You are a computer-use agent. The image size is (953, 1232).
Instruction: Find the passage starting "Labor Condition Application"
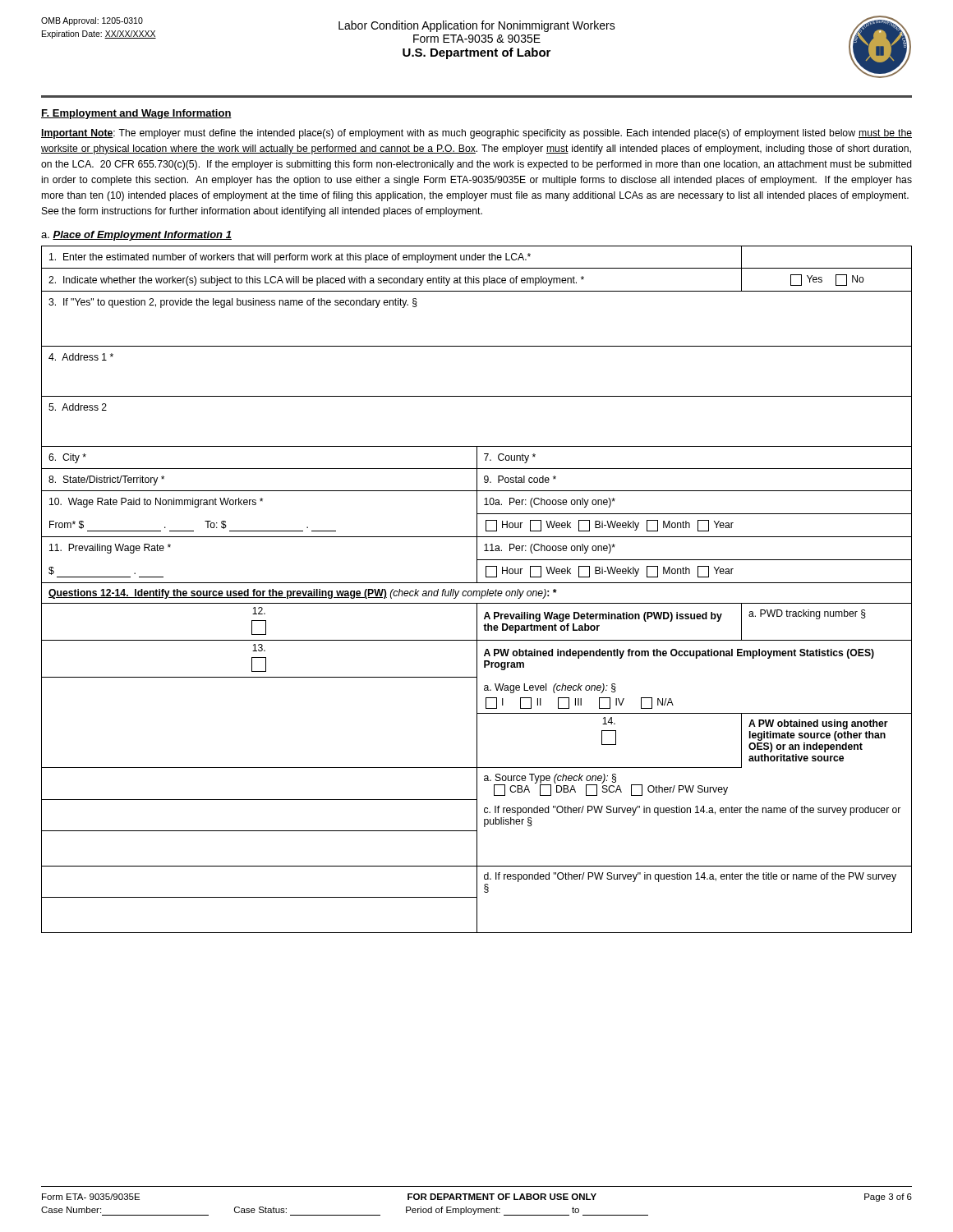point(476,39)
